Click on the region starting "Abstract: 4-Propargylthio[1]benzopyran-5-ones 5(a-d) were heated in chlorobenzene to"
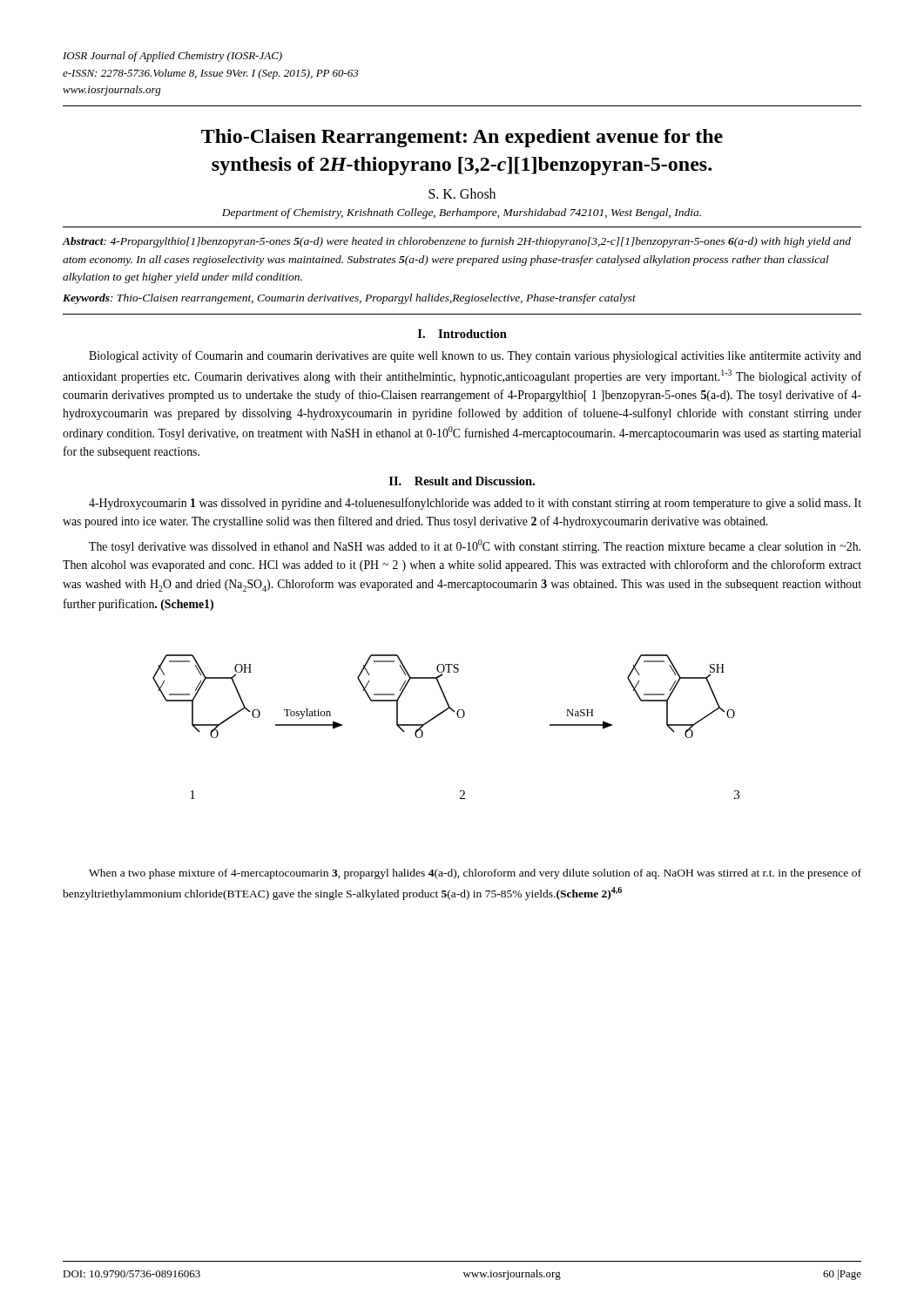This screenshot has height=1307, width=924. (457, 259)
